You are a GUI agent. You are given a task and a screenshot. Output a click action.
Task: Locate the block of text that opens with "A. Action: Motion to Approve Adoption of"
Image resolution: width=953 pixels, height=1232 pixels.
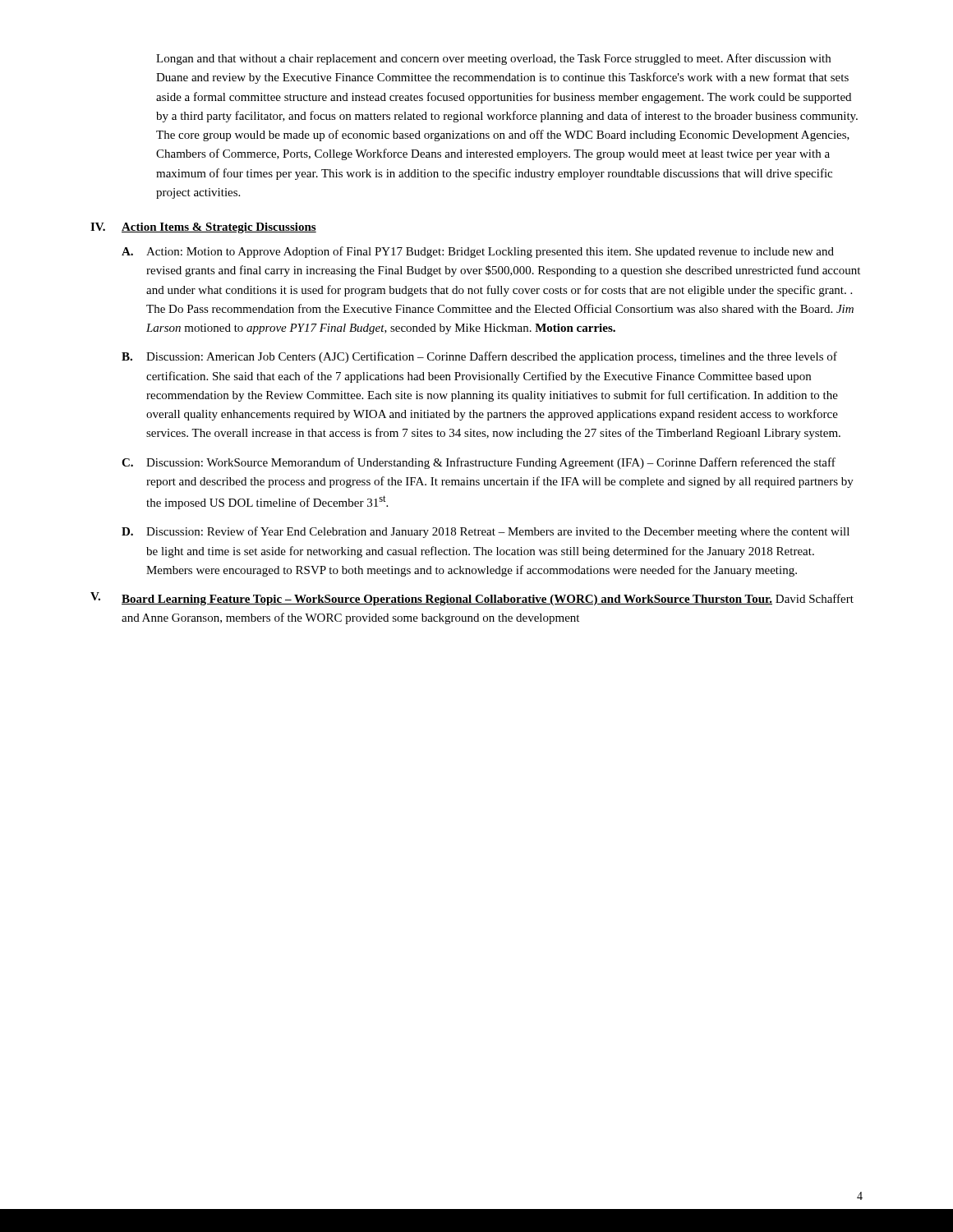pos(492,290)
